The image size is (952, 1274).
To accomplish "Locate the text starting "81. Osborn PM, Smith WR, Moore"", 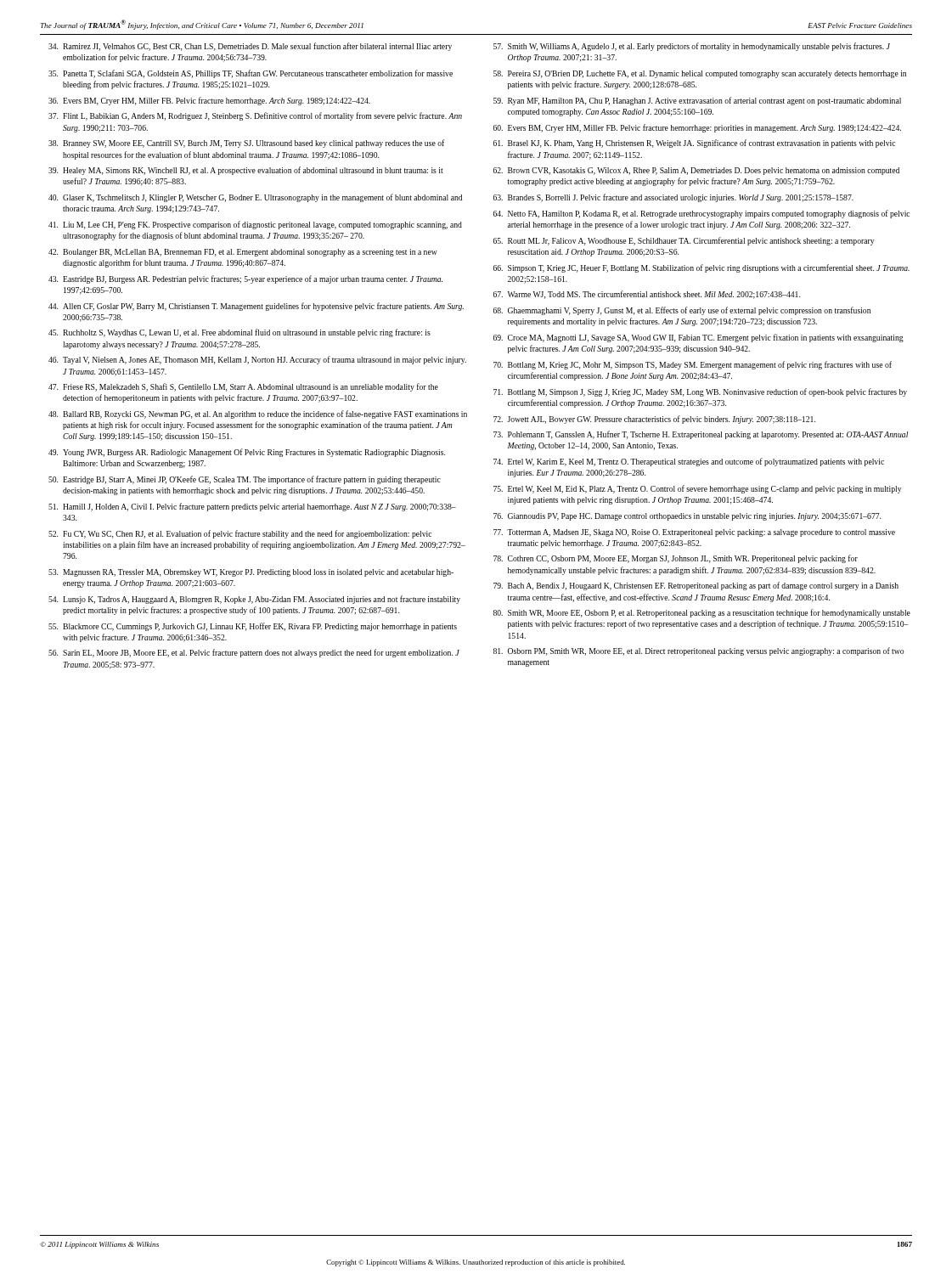I will [698, 657].
